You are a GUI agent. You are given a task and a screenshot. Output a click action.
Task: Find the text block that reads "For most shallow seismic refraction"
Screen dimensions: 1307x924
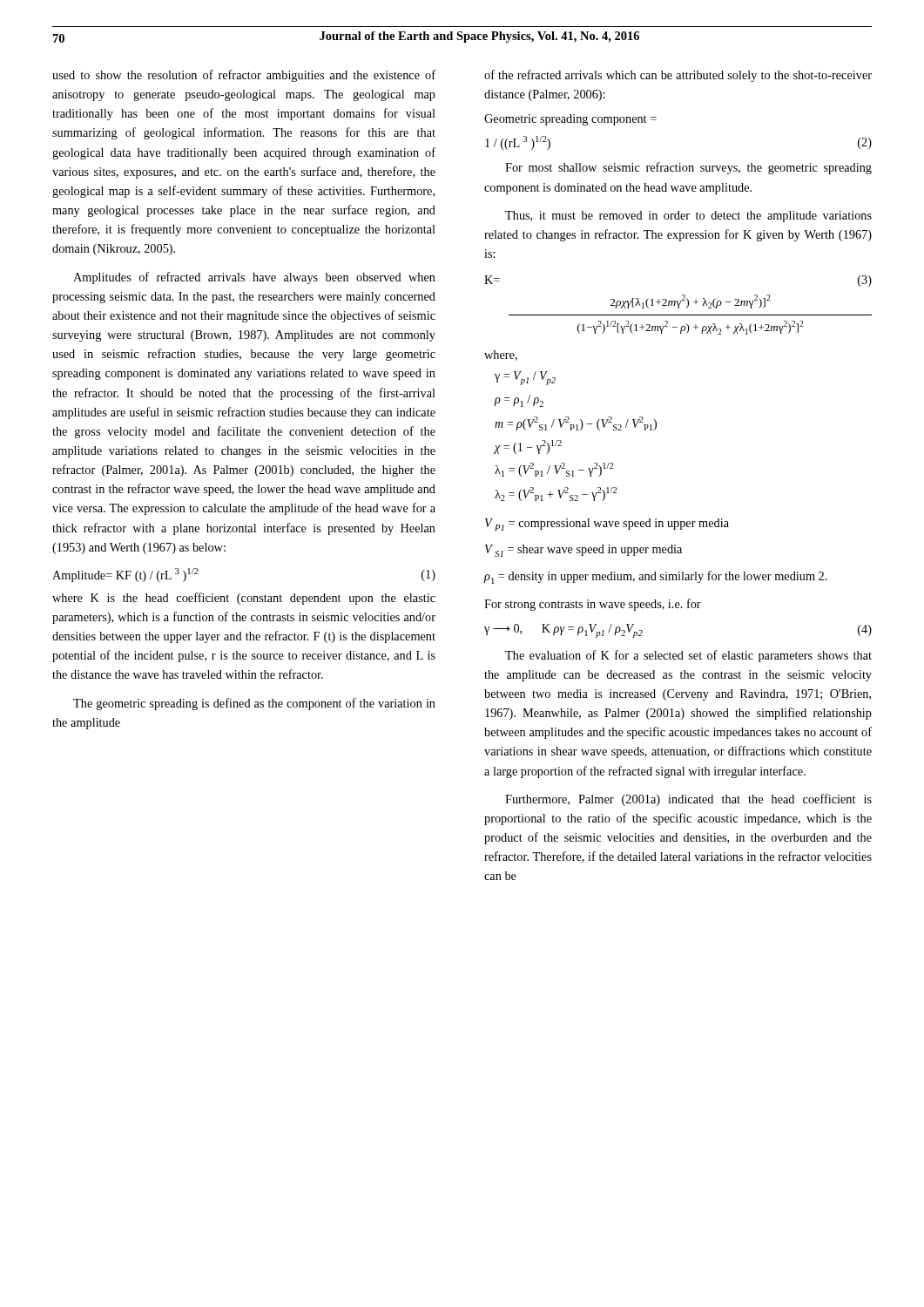(x=678, y=177)
